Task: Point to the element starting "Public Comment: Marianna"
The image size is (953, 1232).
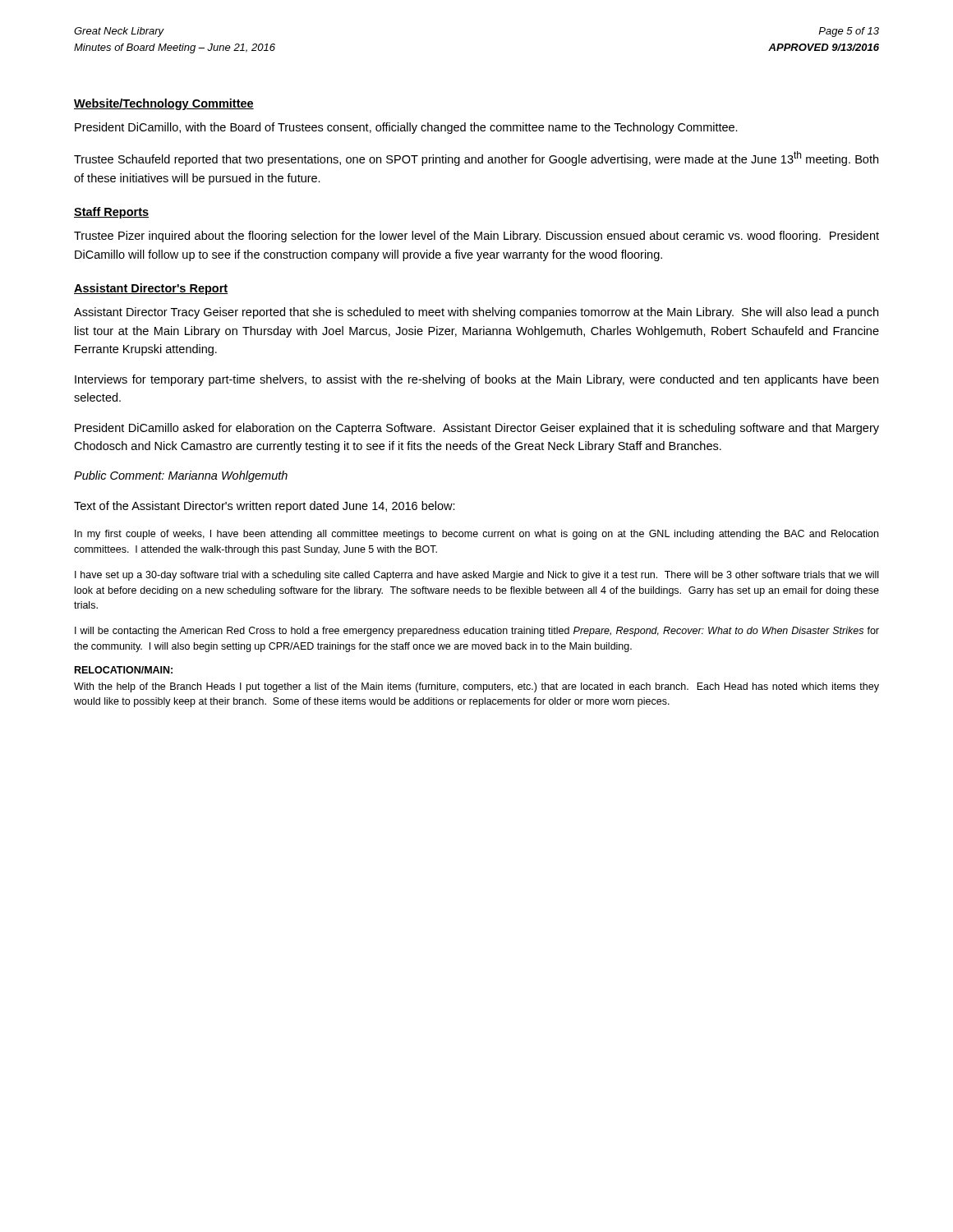Action: tap(181, 476)
